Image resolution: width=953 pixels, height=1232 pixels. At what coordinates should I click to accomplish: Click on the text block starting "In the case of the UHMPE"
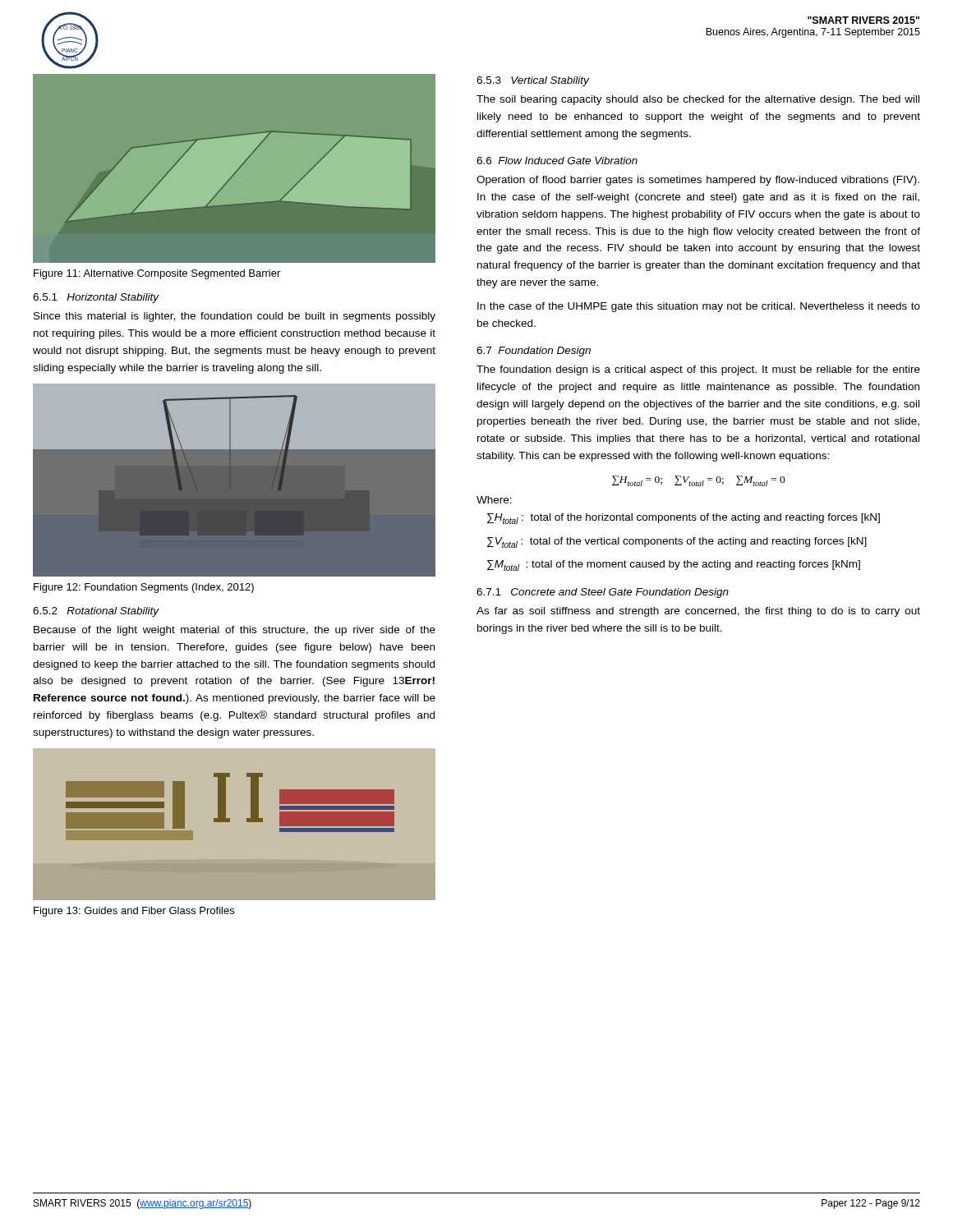click(698, 315)
